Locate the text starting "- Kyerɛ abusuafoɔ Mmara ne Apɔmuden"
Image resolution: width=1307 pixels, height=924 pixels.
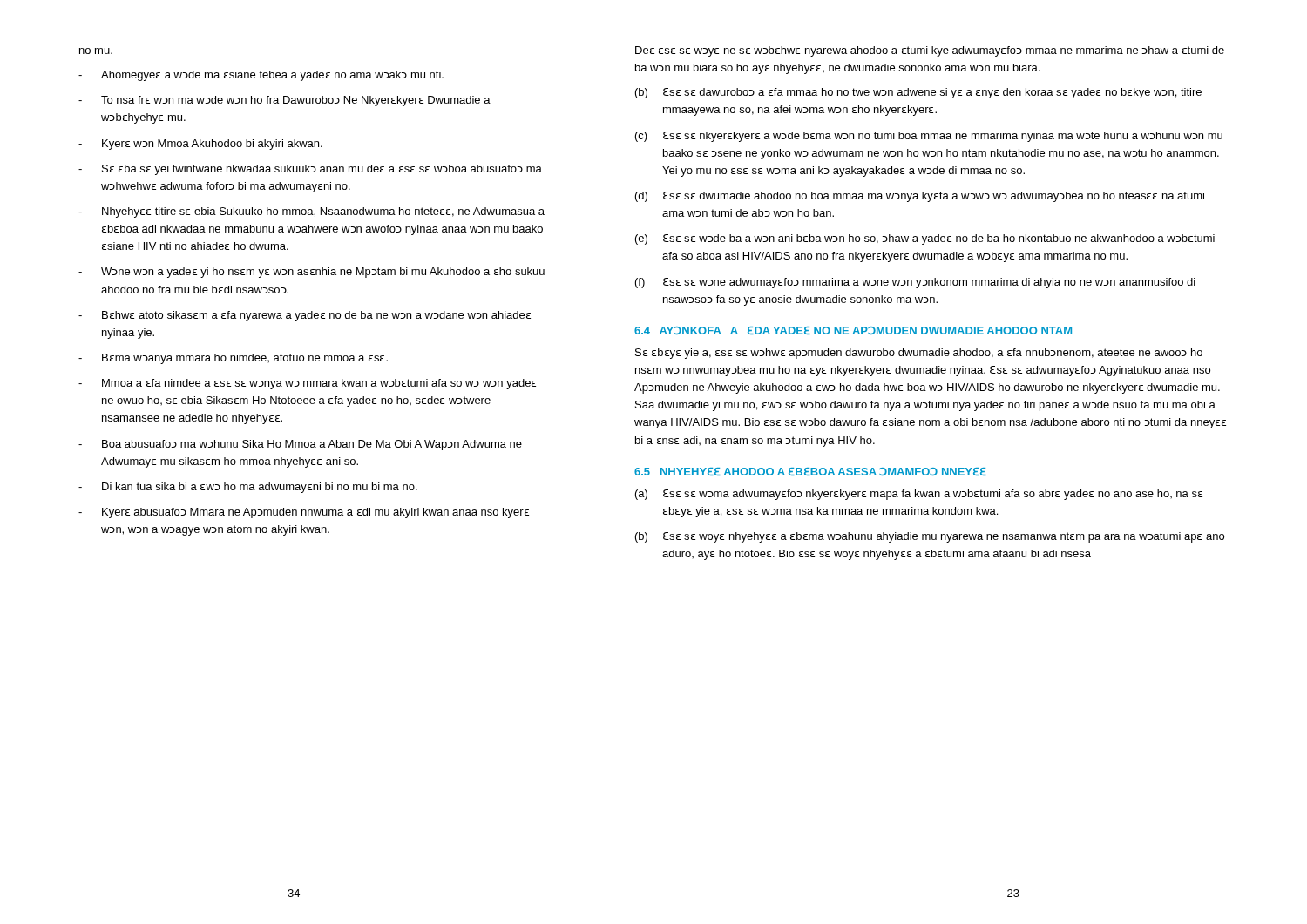pyautogui.click(x=315, y=521)
